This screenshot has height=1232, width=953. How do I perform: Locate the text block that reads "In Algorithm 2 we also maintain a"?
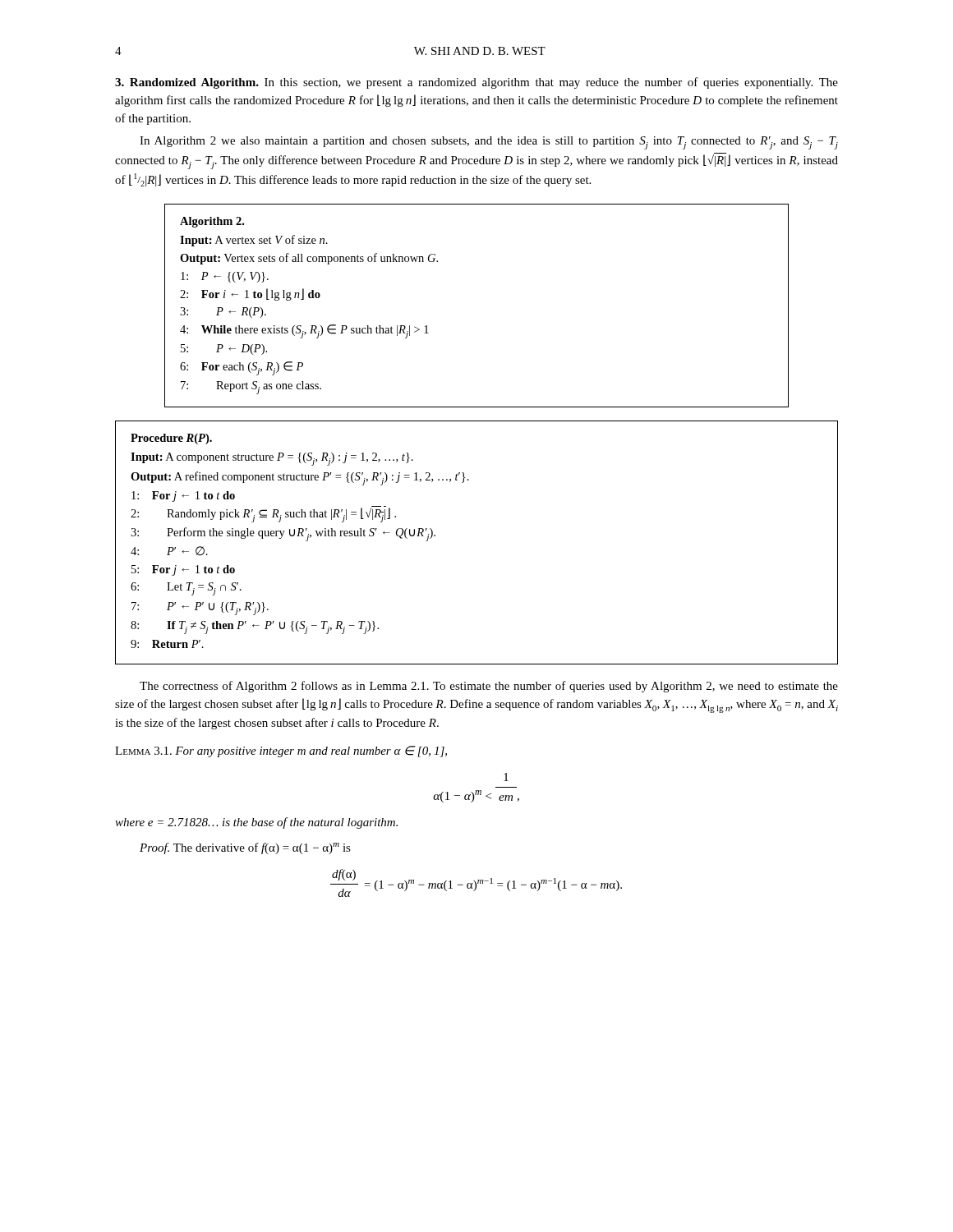(476, 161)
